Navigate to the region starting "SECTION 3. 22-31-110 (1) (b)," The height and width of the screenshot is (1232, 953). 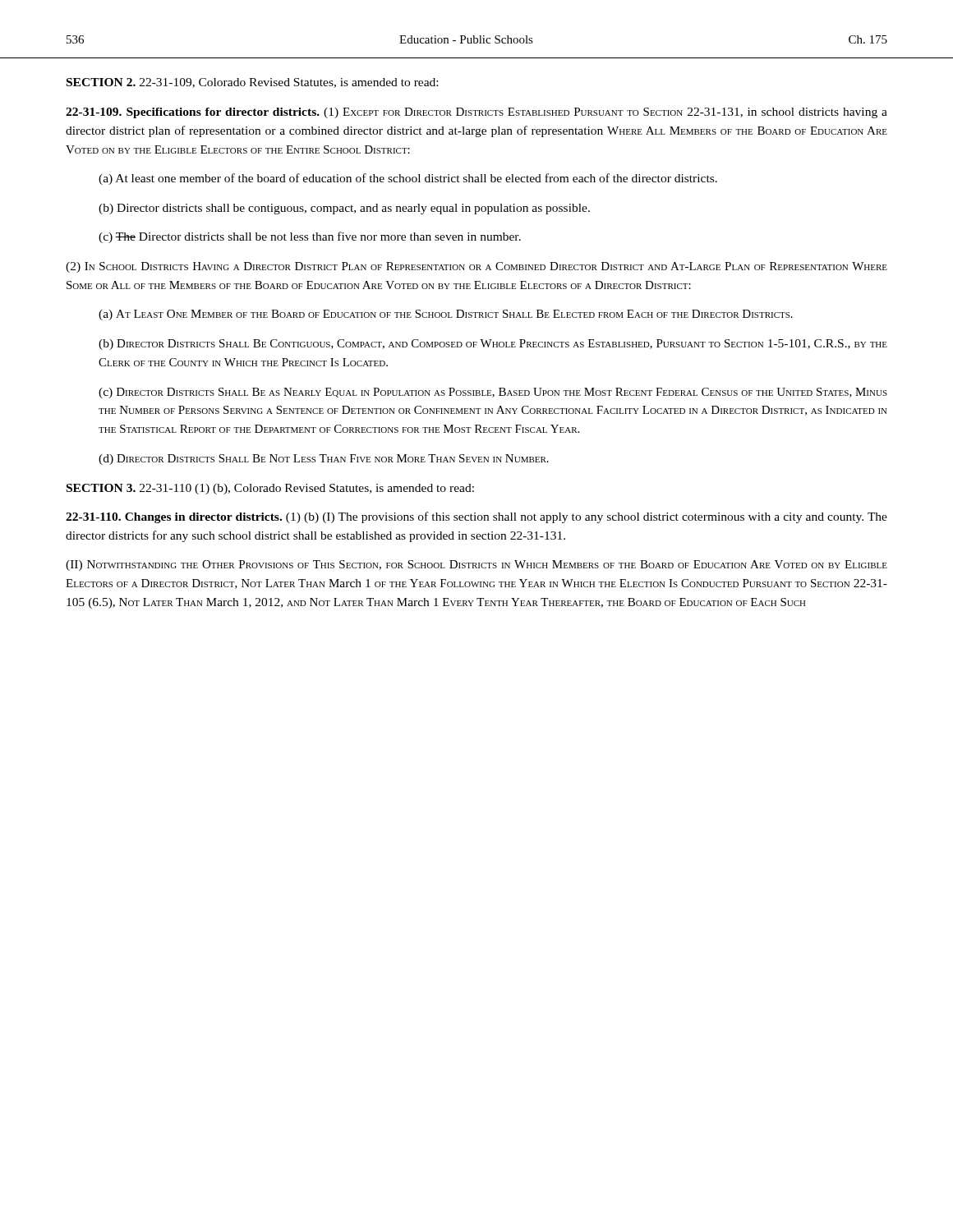[476, 488]
